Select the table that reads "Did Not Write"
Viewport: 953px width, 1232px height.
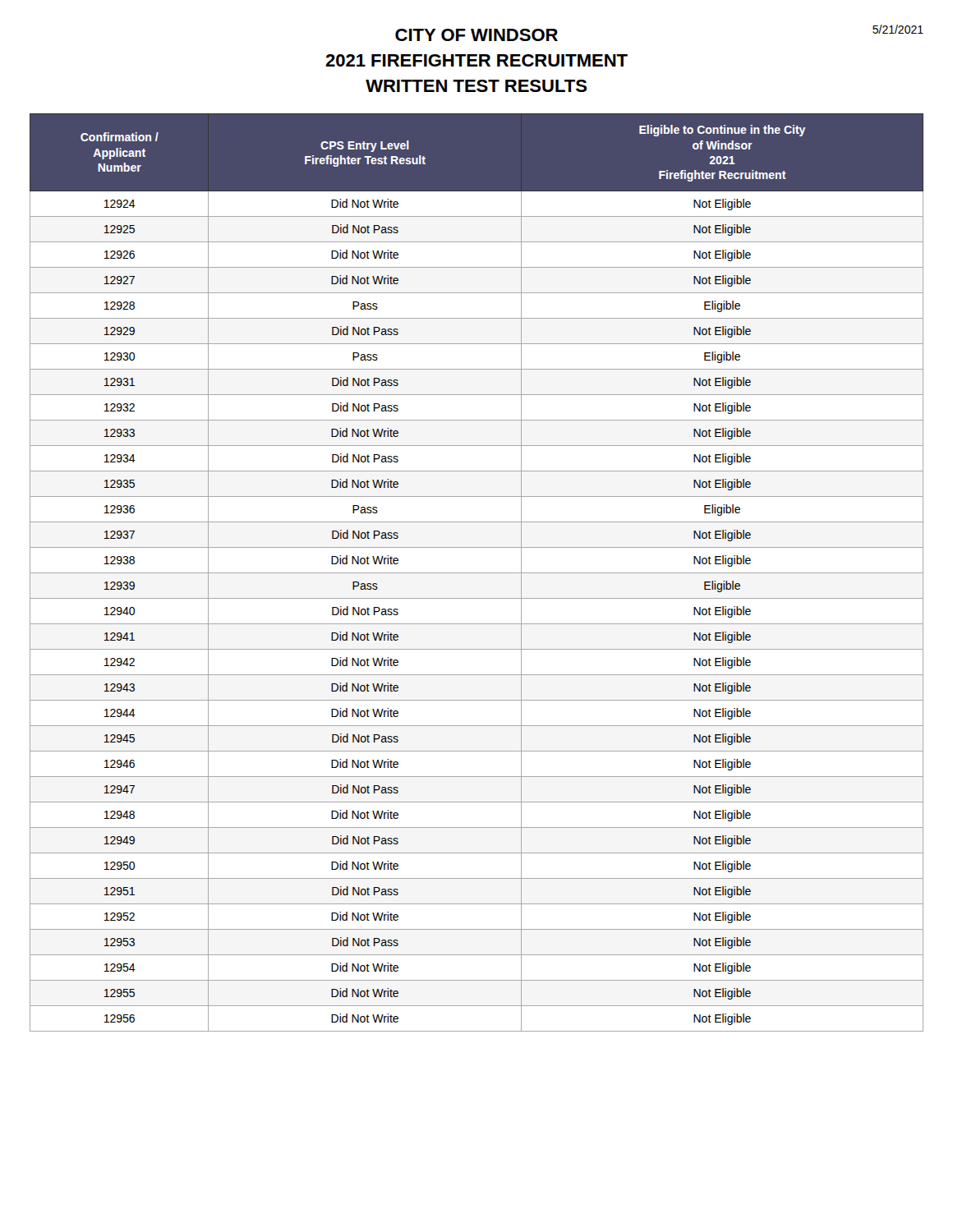click(476, 573)
